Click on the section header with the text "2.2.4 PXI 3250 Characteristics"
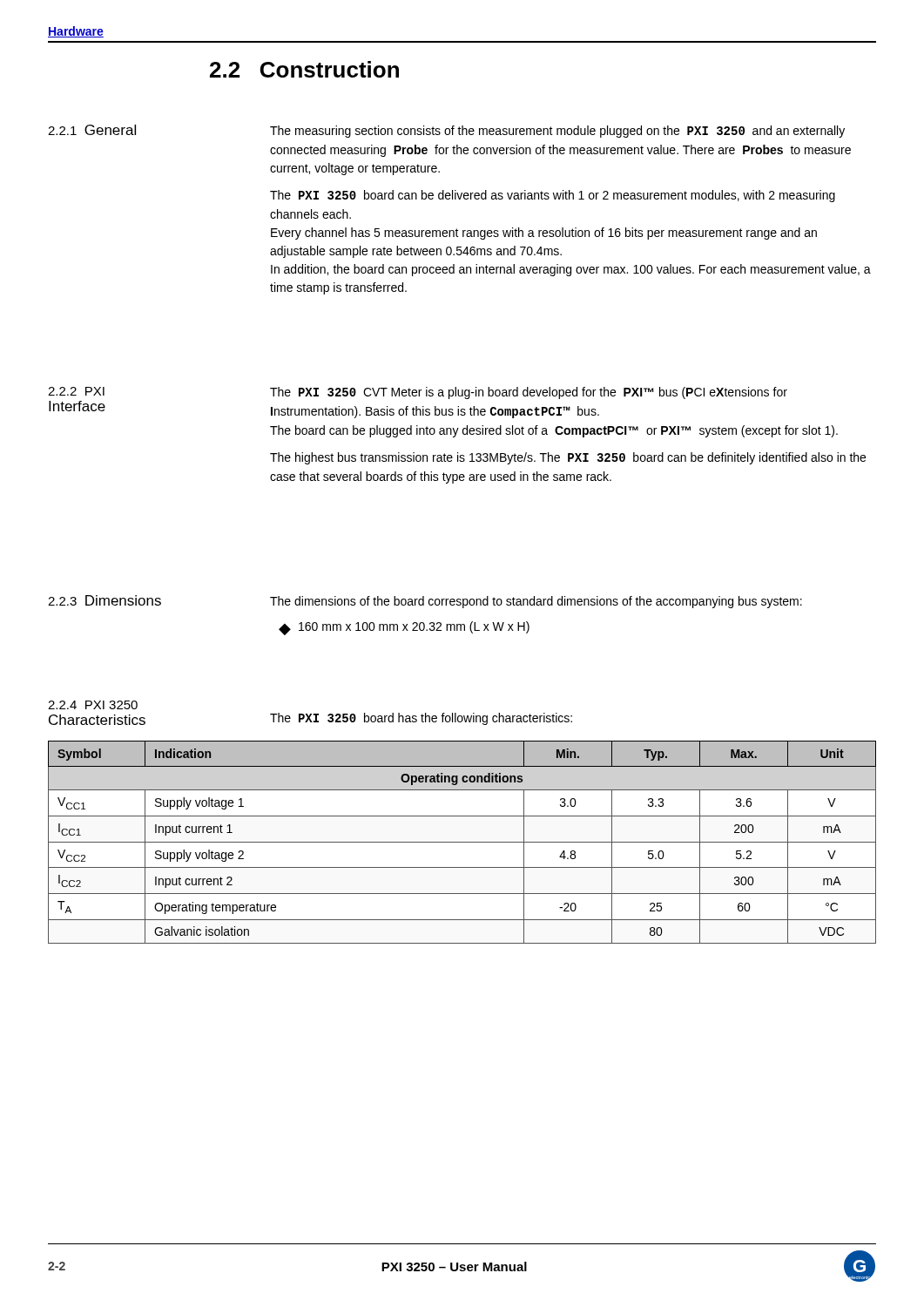Viewport: 924px width, 1307px height. pos(97,713)
